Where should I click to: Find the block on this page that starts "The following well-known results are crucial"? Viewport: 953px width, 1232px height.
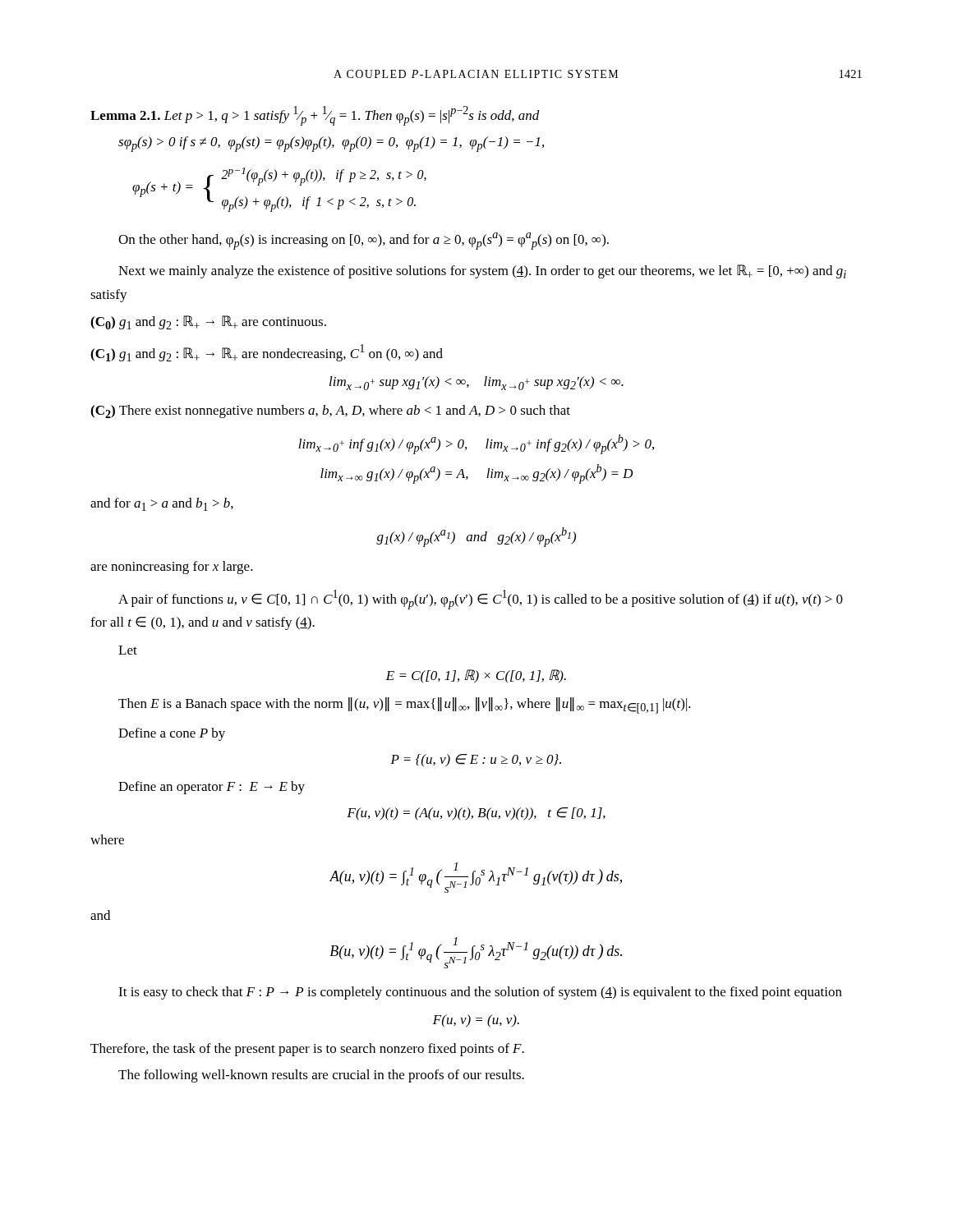click(x=322, y=1074)
